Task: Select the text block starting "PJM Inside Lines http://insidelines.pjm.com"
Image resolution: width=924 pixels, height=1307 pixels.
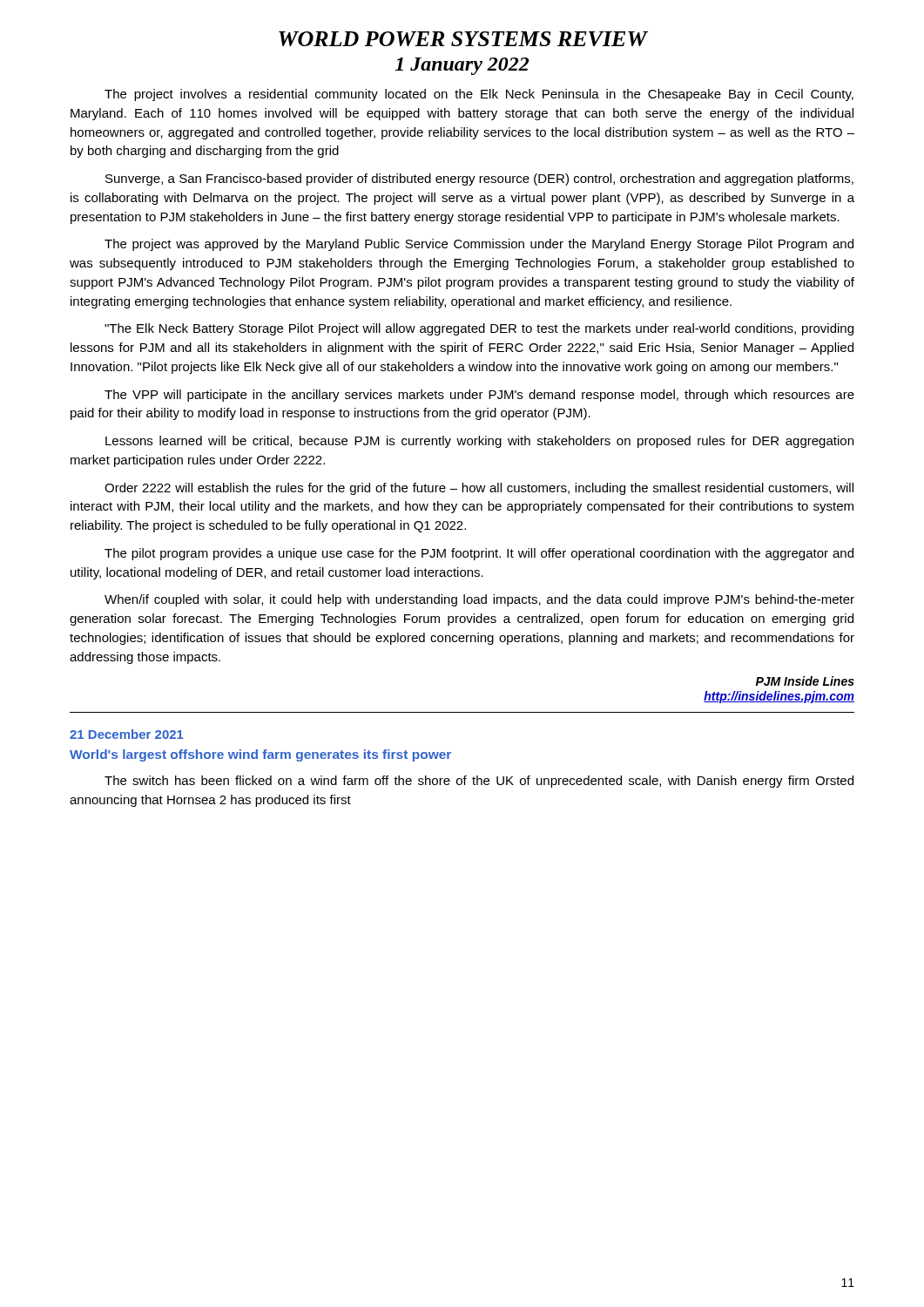Action: click(x=805, y=681)
